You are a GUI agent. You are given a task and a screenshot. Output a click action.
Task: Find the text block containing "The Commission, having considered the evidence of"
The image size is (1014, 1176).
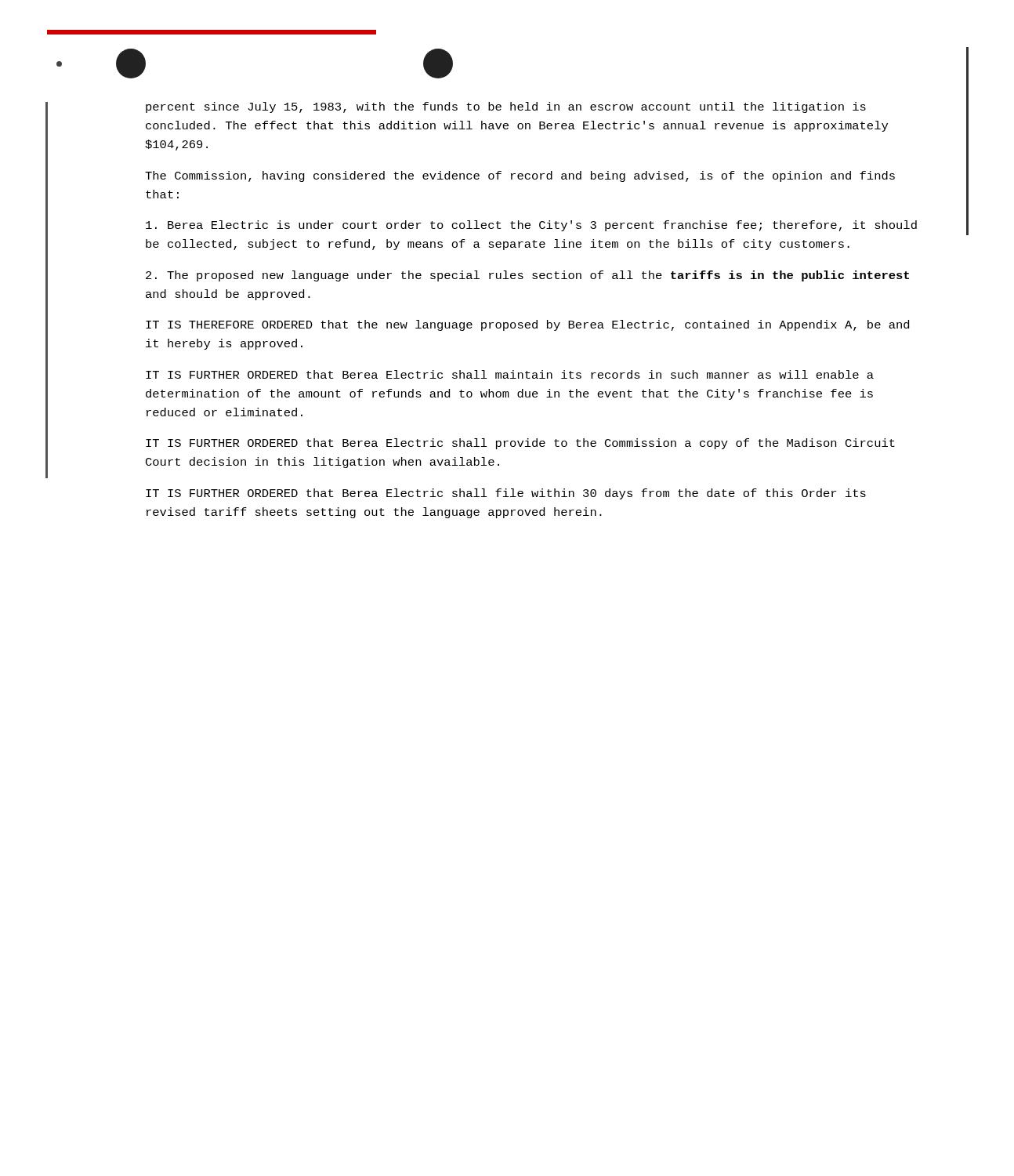[x=533, y=185]
